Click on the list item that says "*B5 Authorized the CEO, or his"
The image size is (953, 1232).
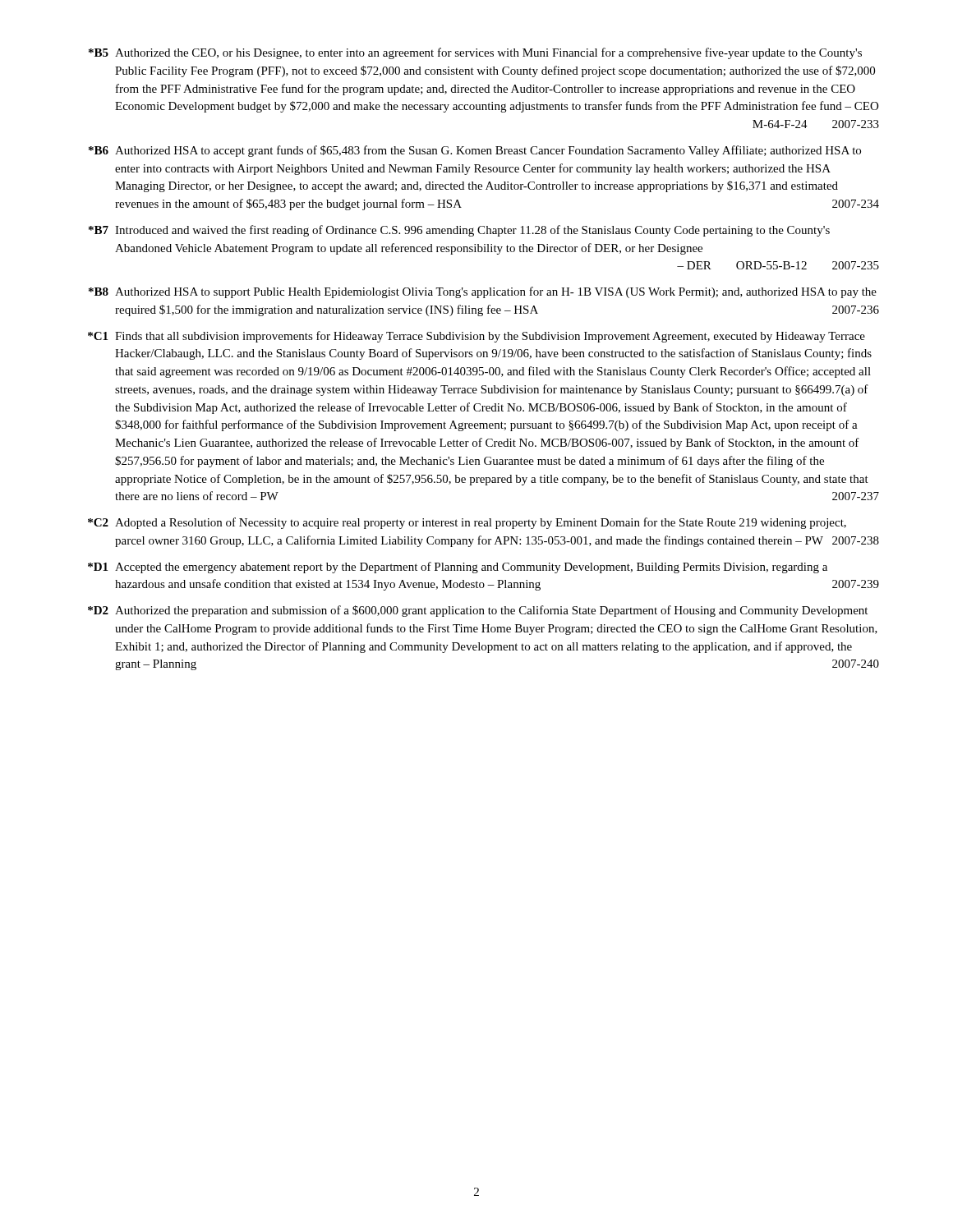click(476, 89)
